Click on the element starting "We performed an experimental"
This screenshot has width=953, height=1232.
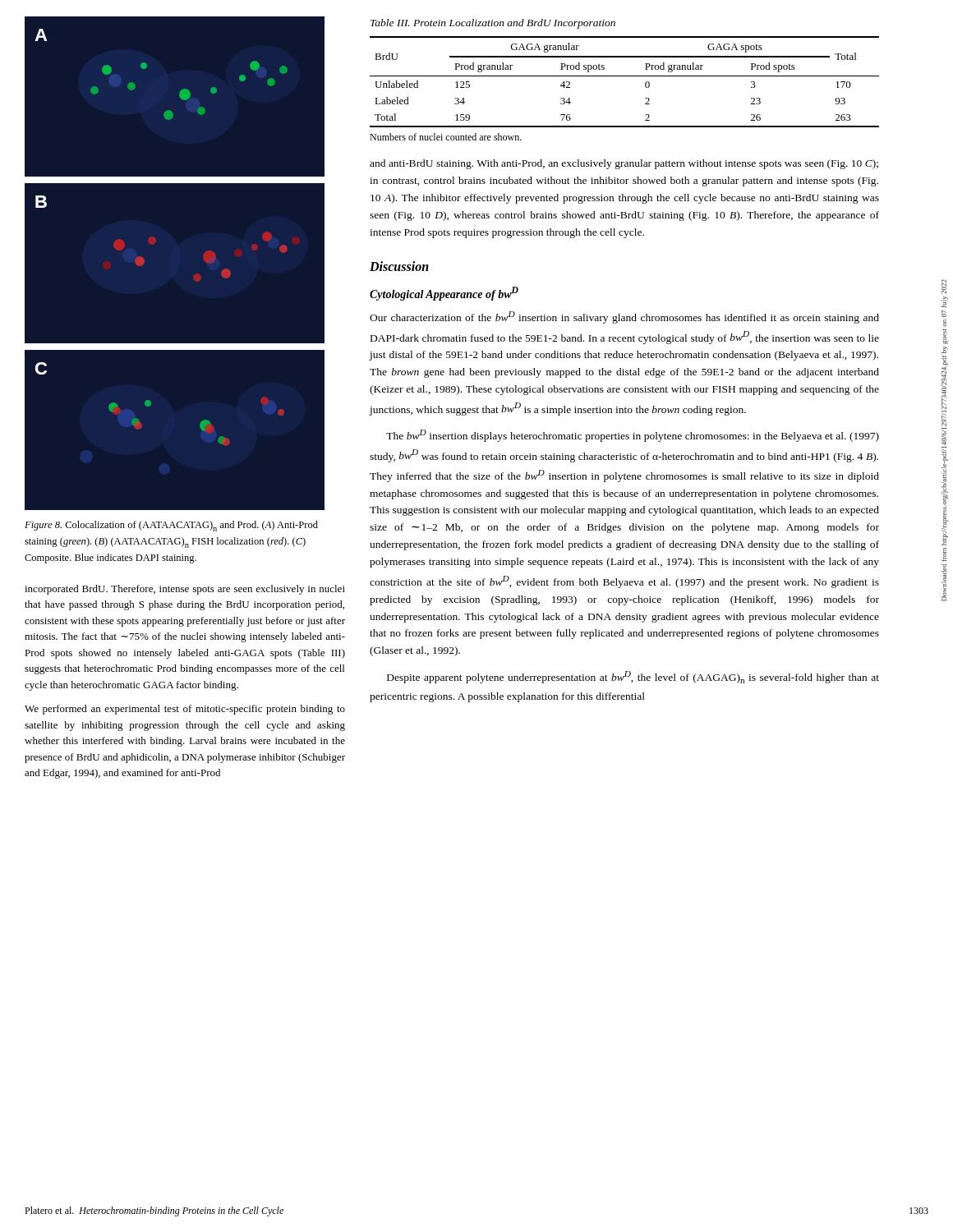(x=185, y=741)
